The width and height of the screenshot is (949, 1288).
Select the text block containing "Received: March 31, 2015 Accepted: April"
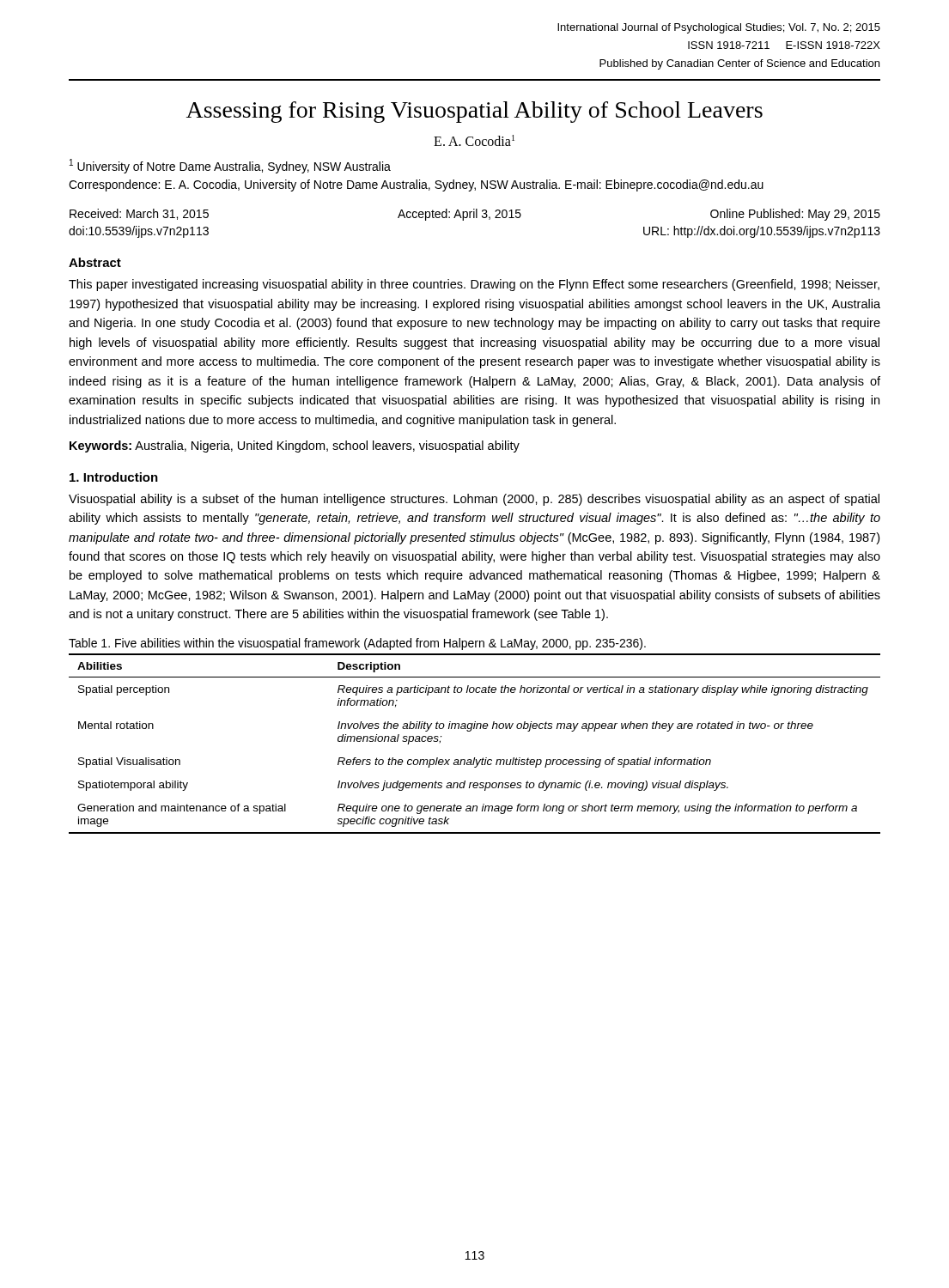(474, 223)
